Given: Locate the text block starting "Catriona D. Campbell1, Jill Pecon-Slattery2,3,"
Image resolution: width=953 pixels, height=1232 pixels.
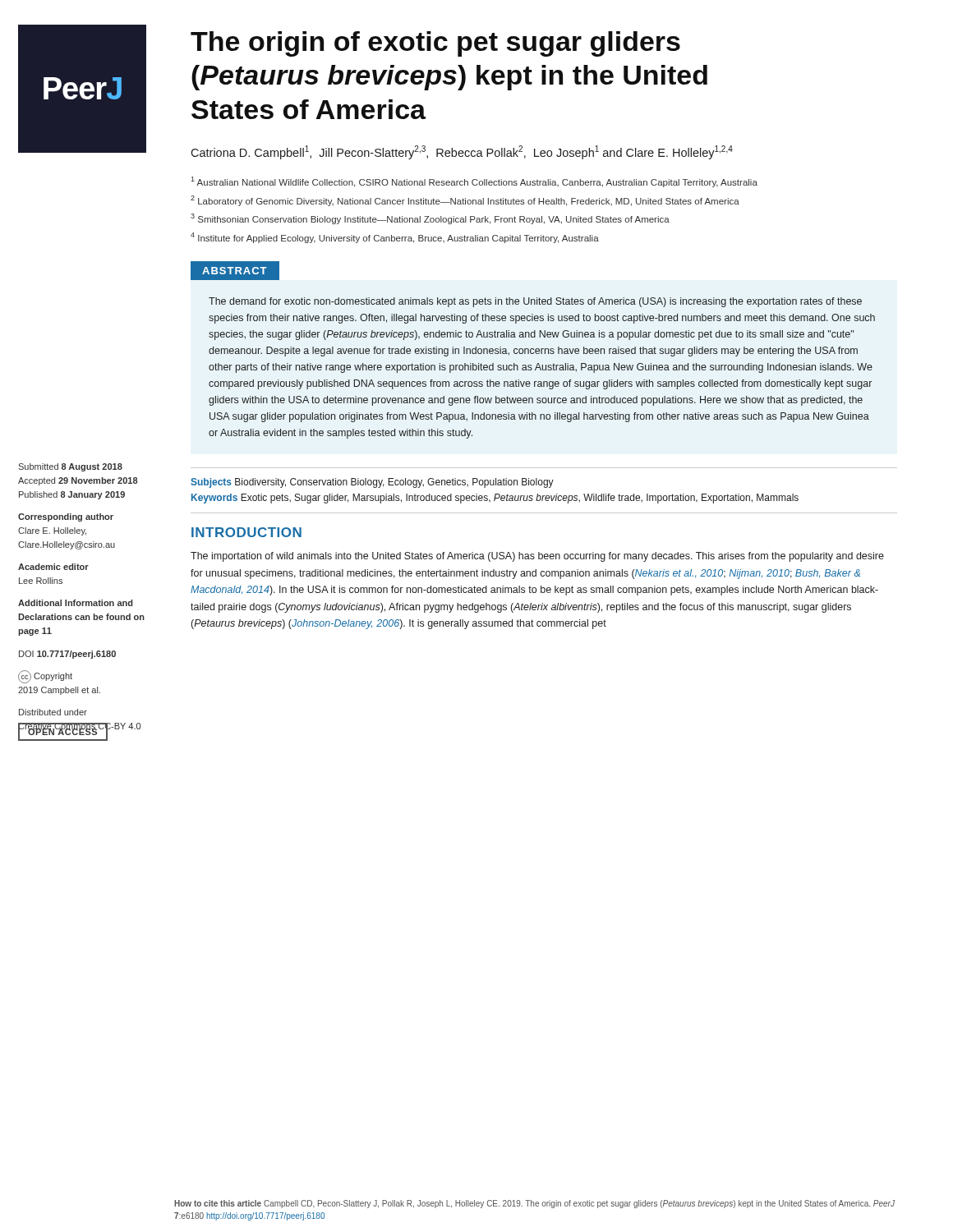Looking at the screenshot, I should point(462,152).
